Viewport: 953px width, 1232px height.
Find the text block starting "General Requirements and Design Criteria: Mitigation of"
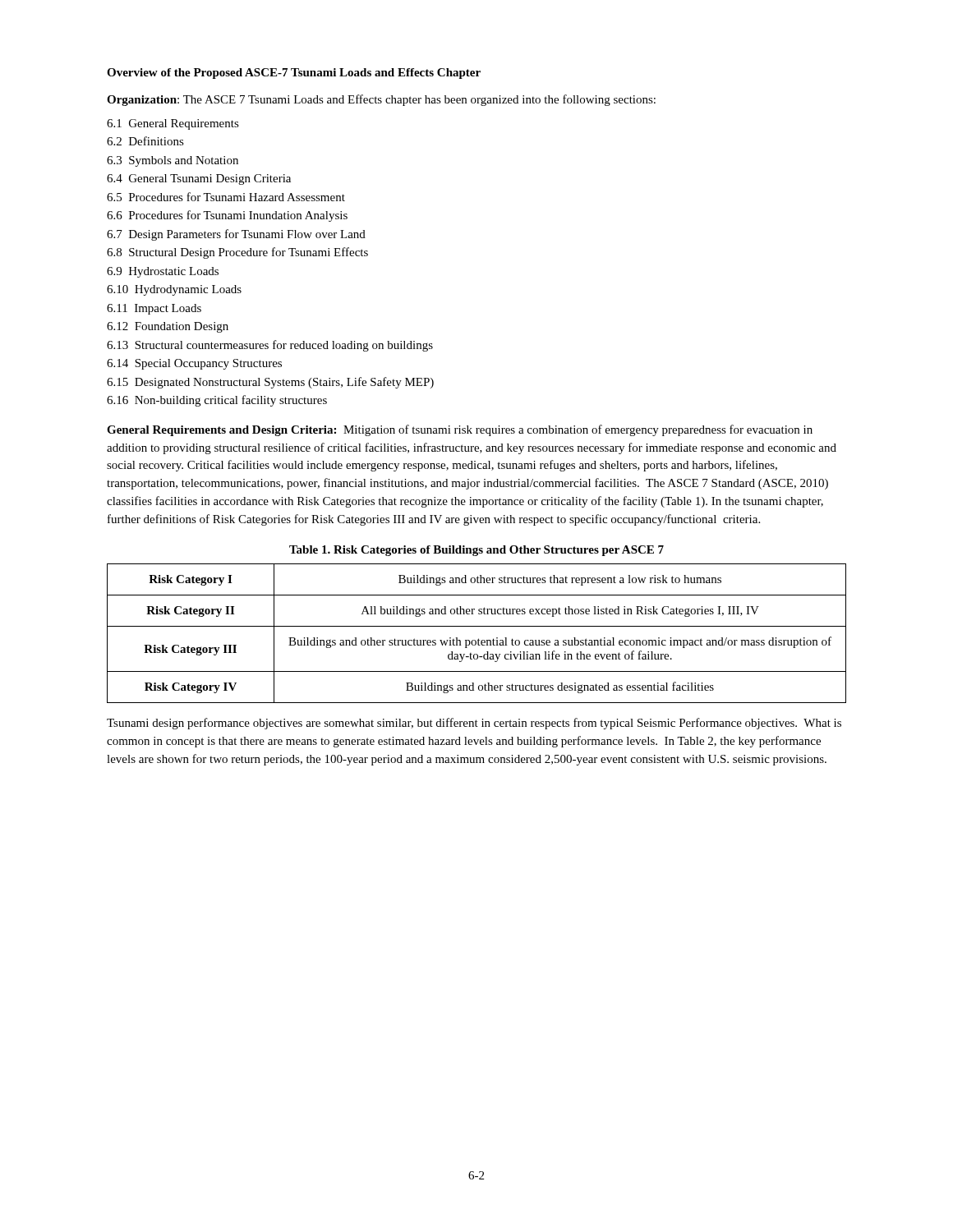[x=472, y=474]
